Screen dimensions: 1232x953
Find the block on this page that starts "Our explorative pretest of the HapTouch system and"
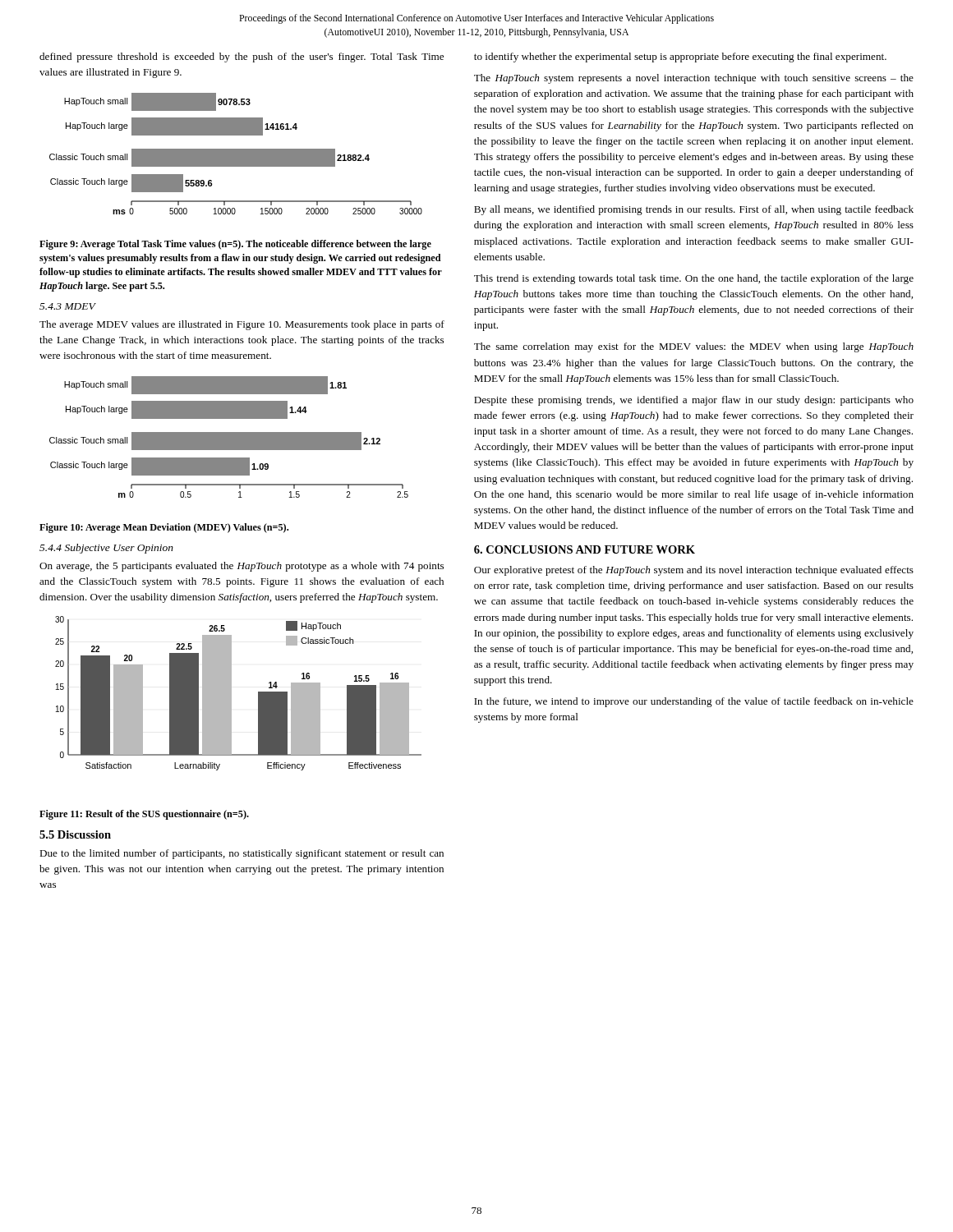tap(694, 625)
